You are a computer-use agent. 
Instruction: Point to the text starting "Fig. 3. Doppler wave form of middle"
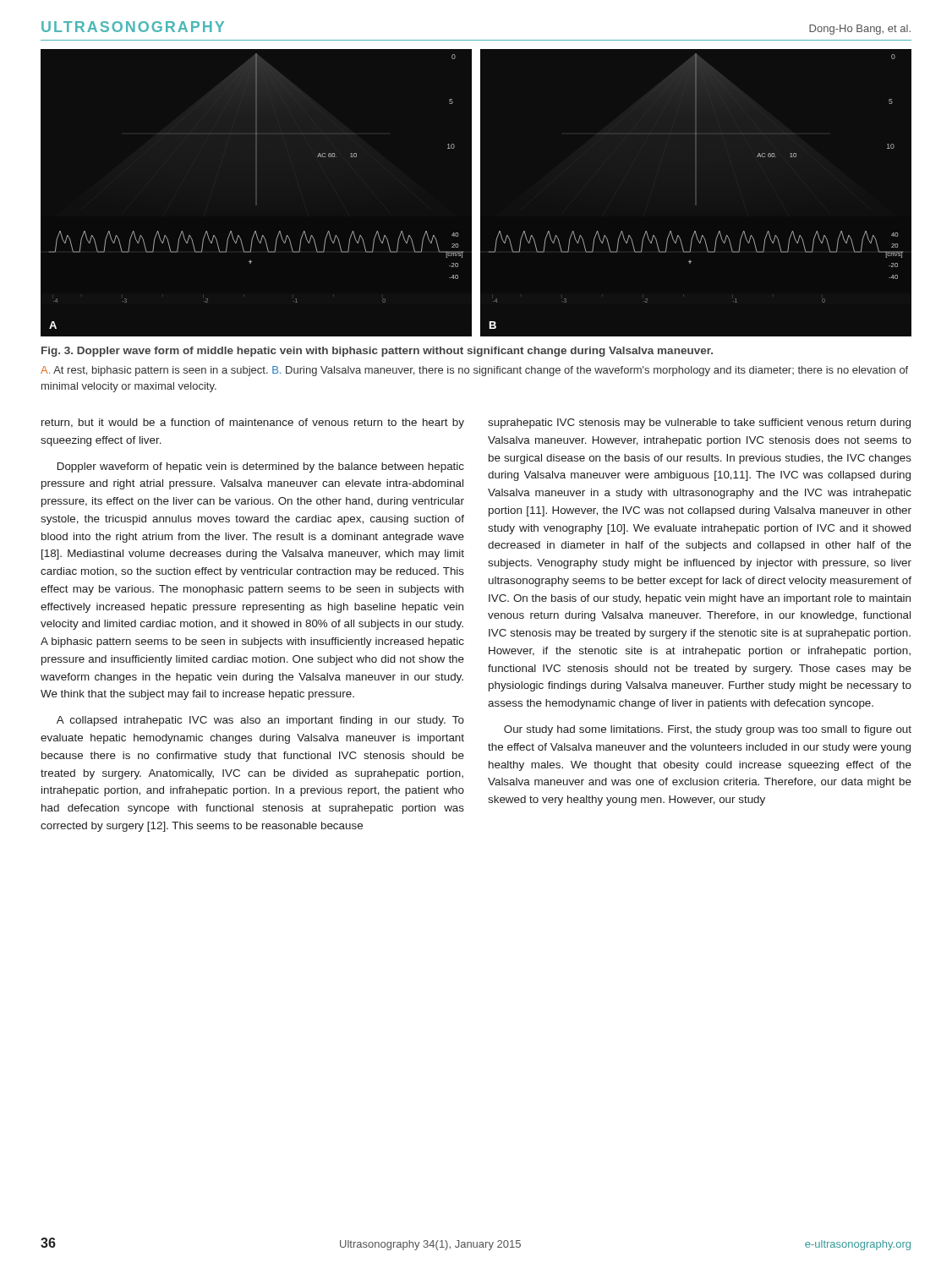pyautogui.click(x=476, y=369)
